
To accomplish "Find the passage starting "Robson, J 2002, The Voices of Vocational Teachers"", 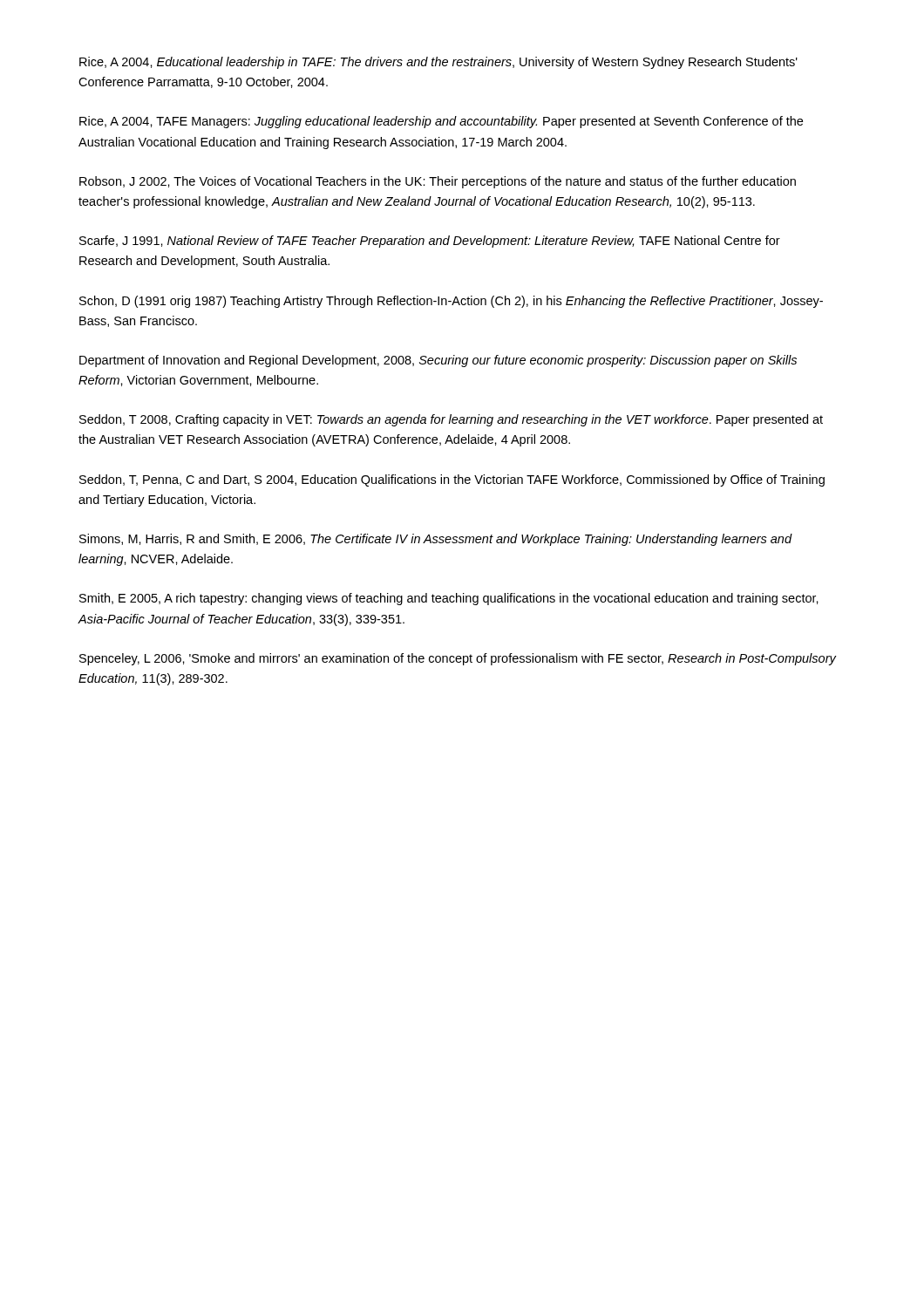I will pos(458,192).
